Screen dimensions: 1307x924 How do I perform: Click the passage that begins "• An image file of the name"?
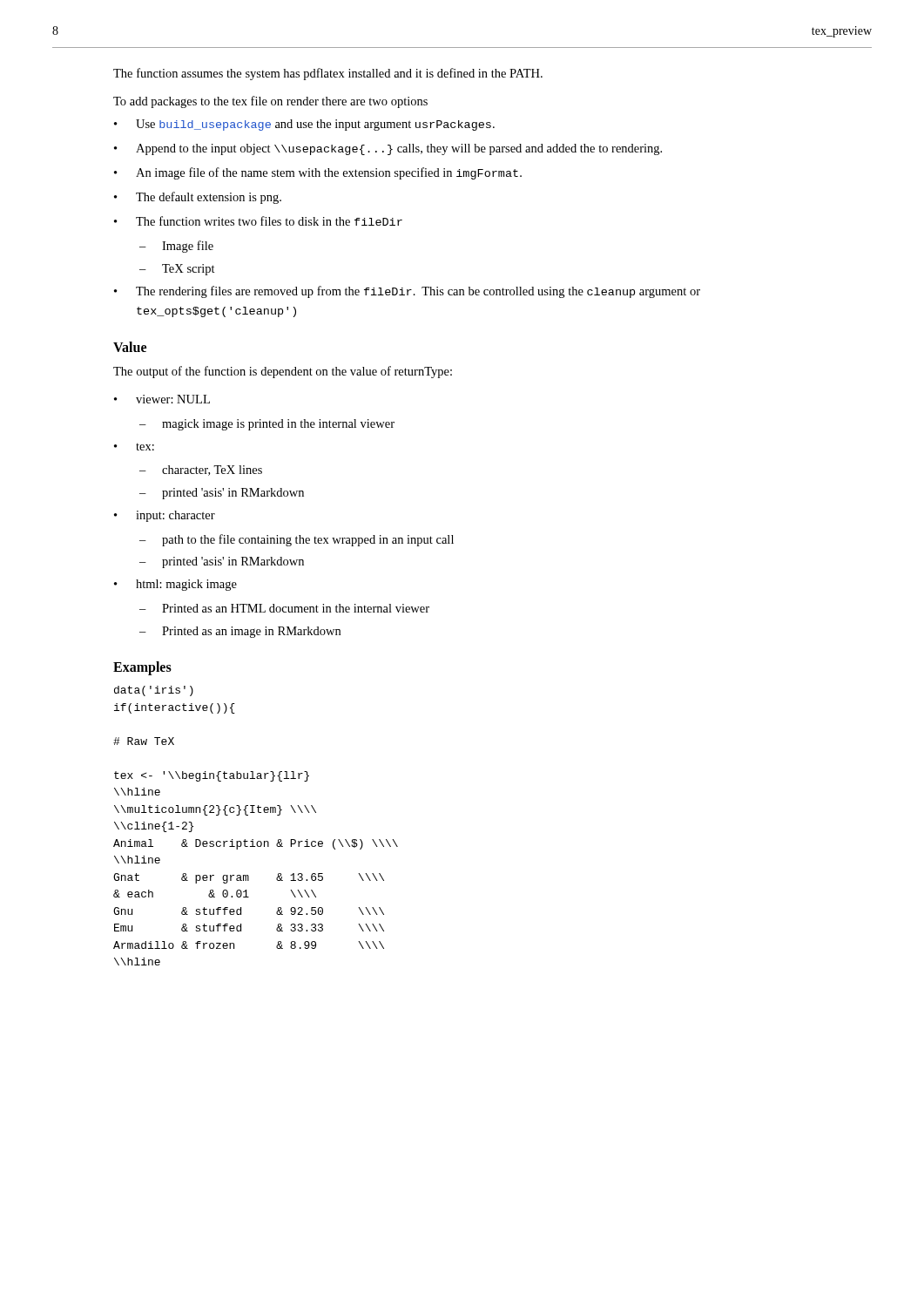[488, 174]
